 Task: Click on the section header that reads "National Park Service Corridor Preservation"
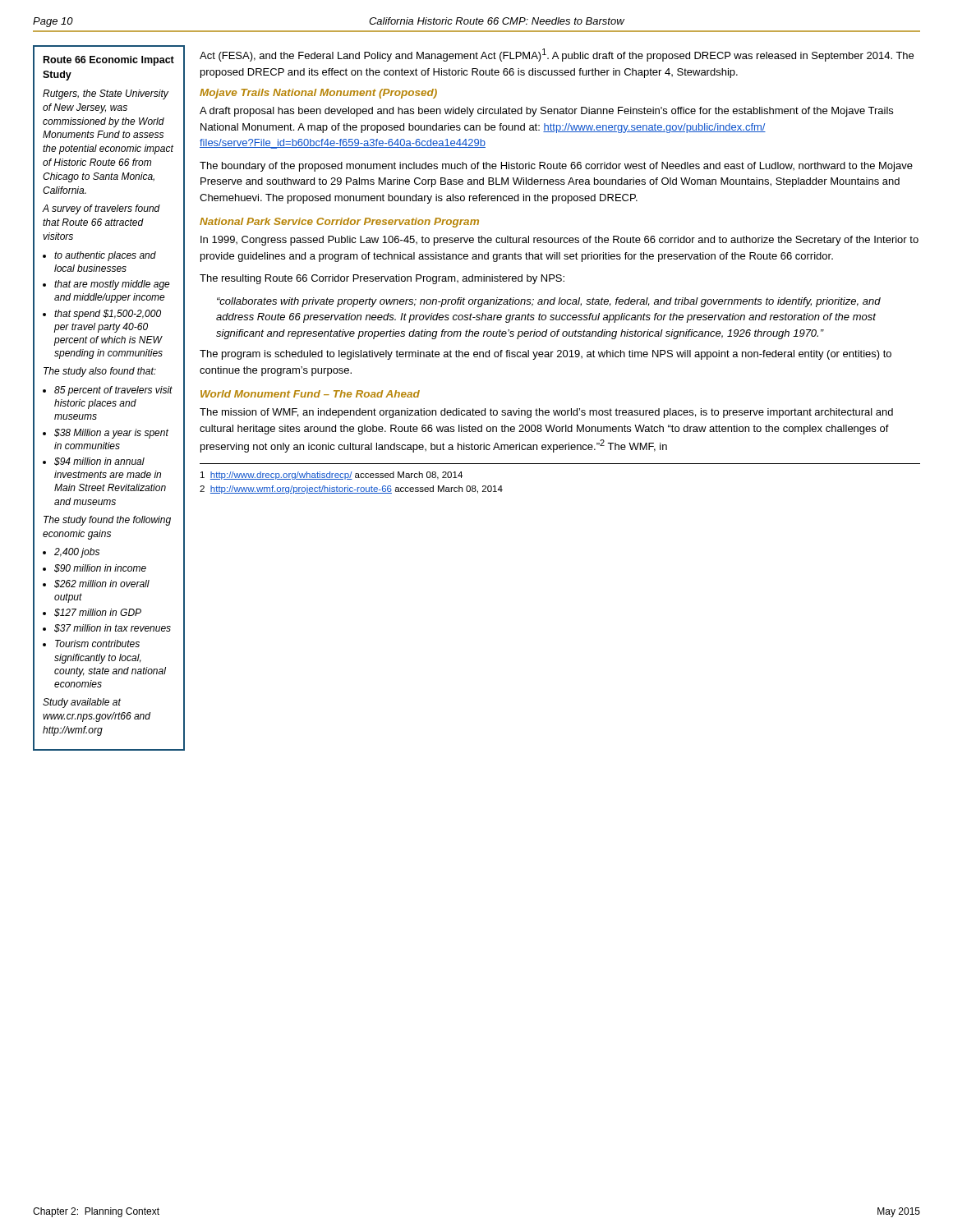point(340,222)
